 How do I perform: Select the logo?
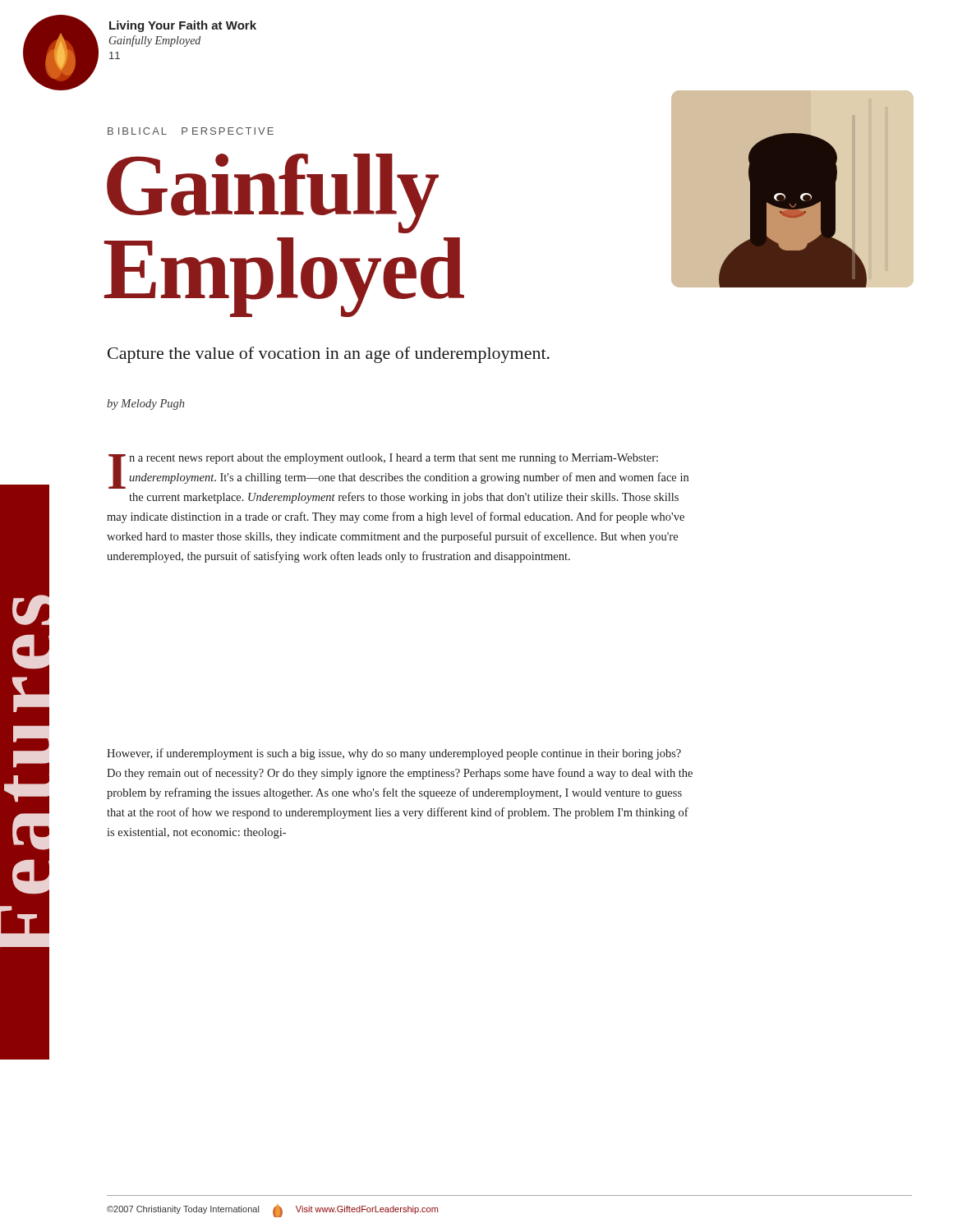pyautogui.click(x=61, y=53)
